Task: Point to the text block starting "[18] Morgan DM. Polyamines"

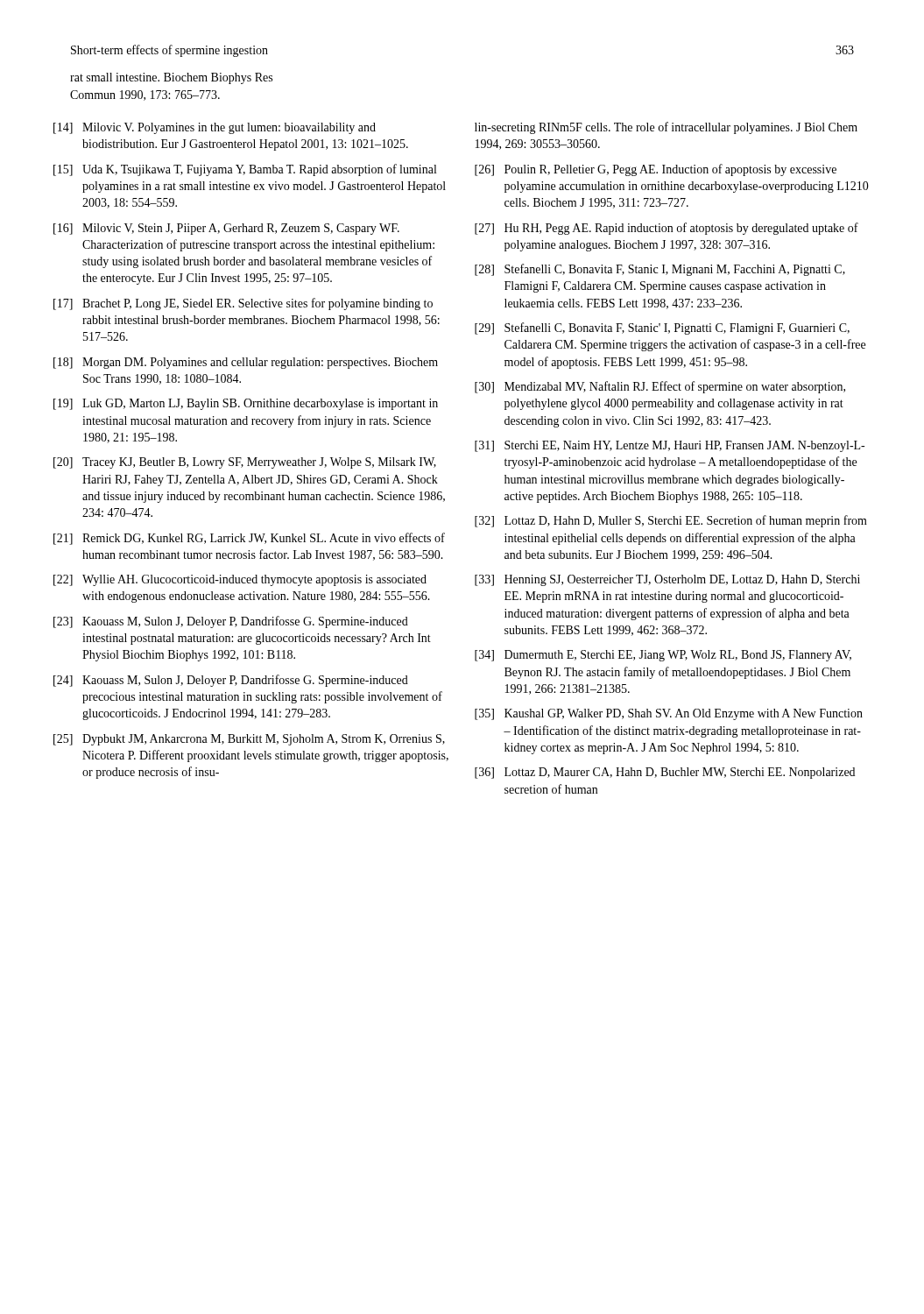Action: pyautogui.click(x=251, y=371)
